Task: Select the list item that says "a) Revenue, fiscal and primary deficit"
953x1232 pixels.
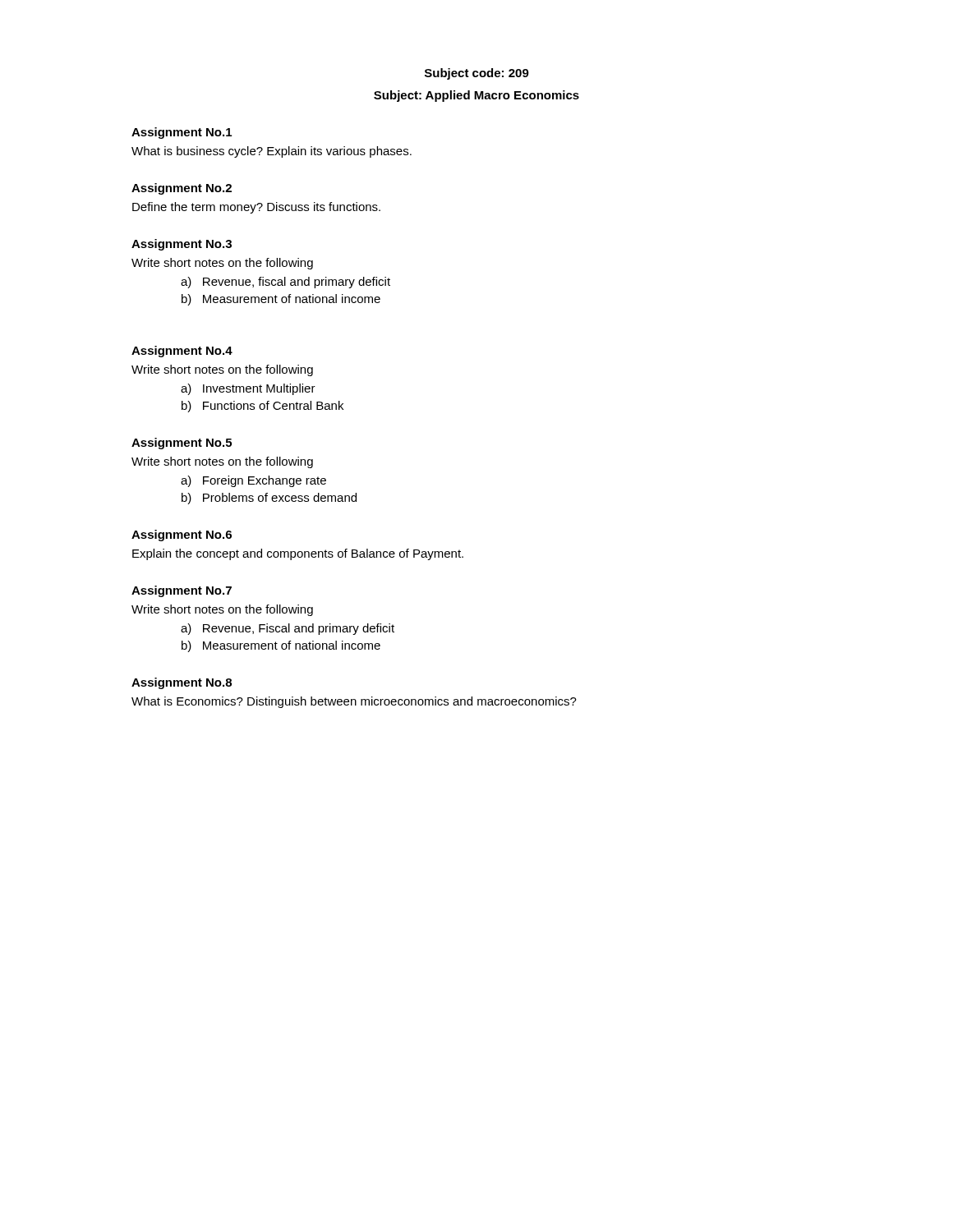Action: 286,281
